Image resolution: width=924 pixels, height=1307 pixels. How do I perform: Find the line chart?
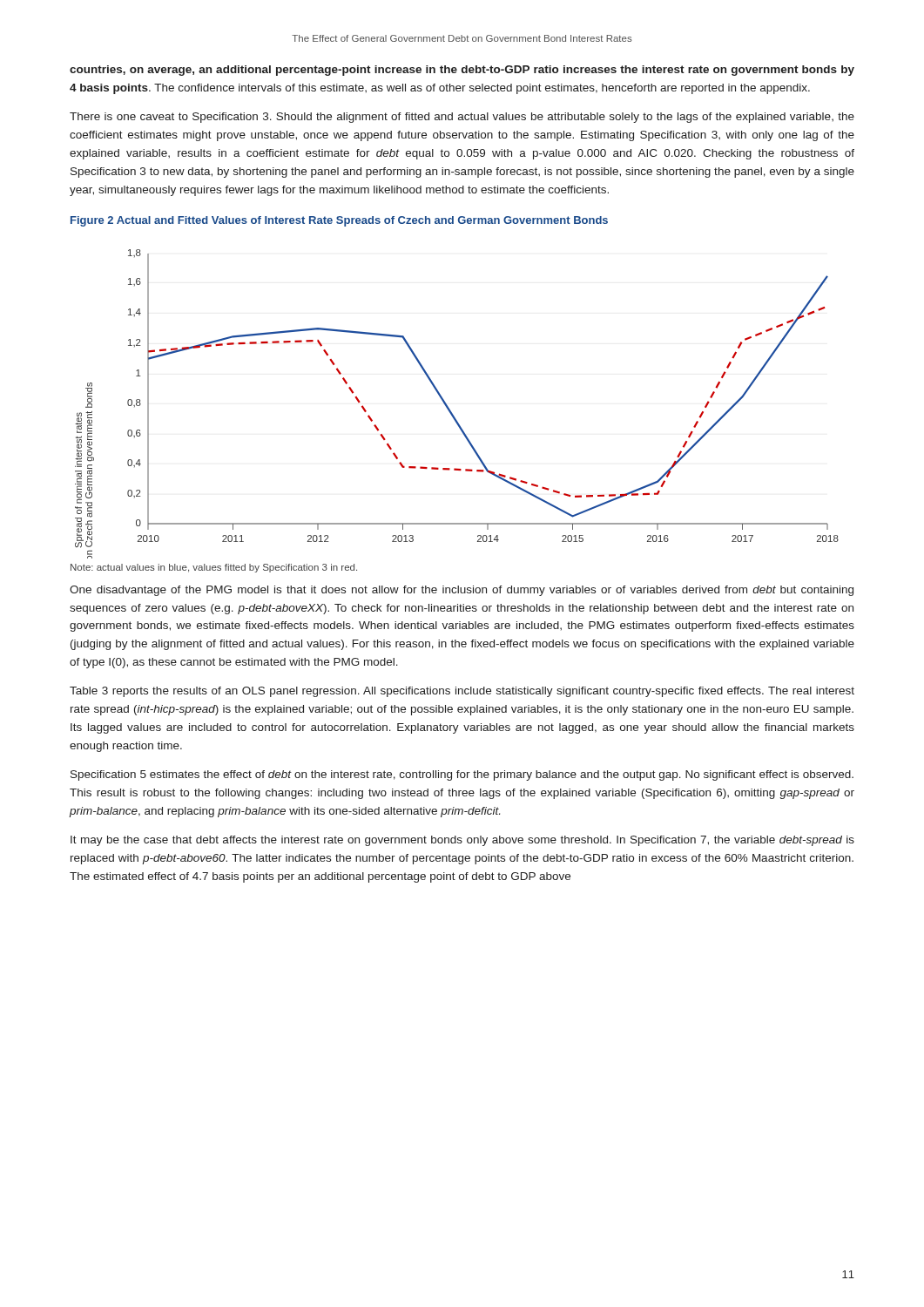(x=462, y=397)
